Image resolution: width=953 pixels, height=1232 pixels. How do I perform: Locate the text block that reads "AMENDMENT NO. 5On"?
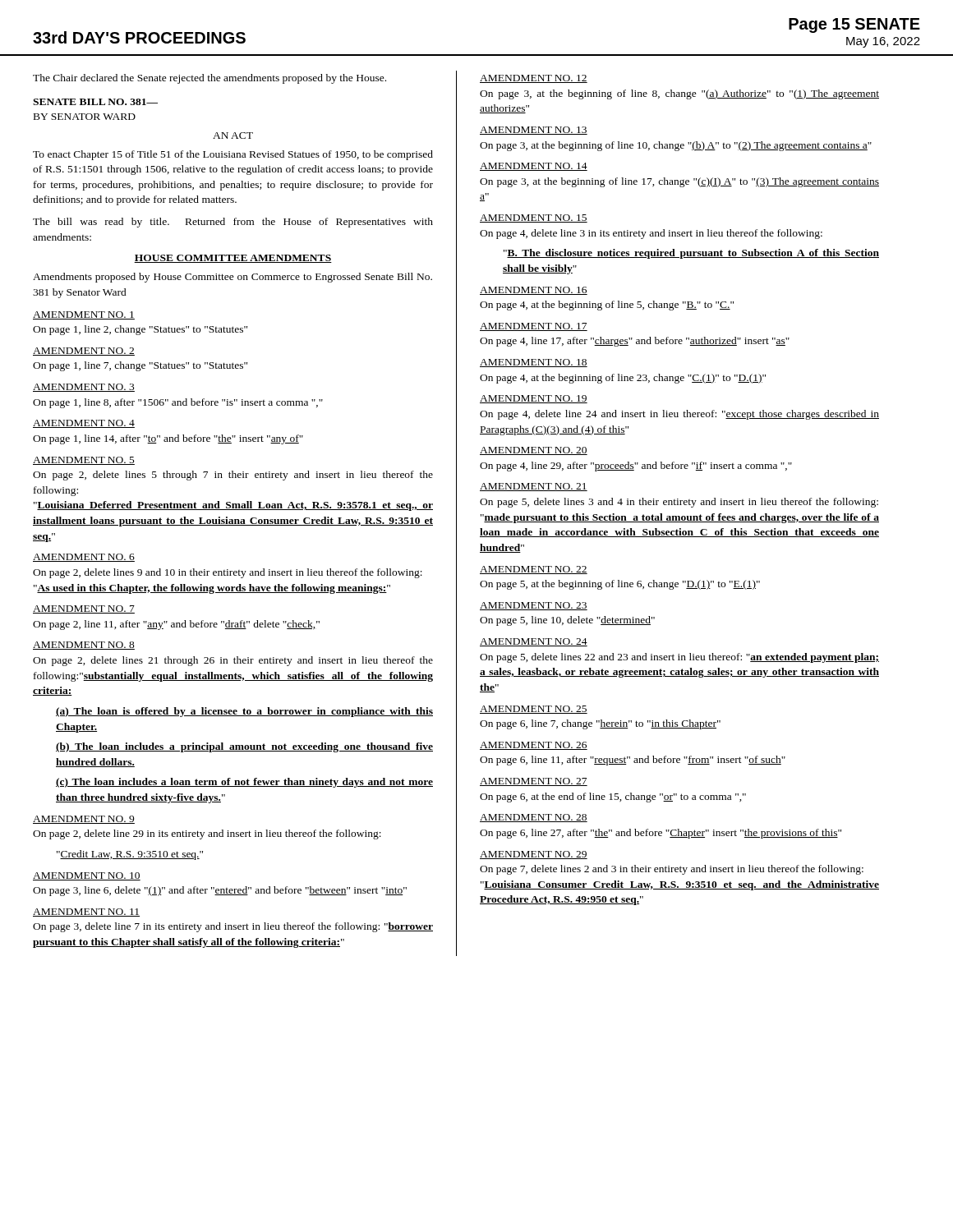pyautogui.click(x=233, y=498)
